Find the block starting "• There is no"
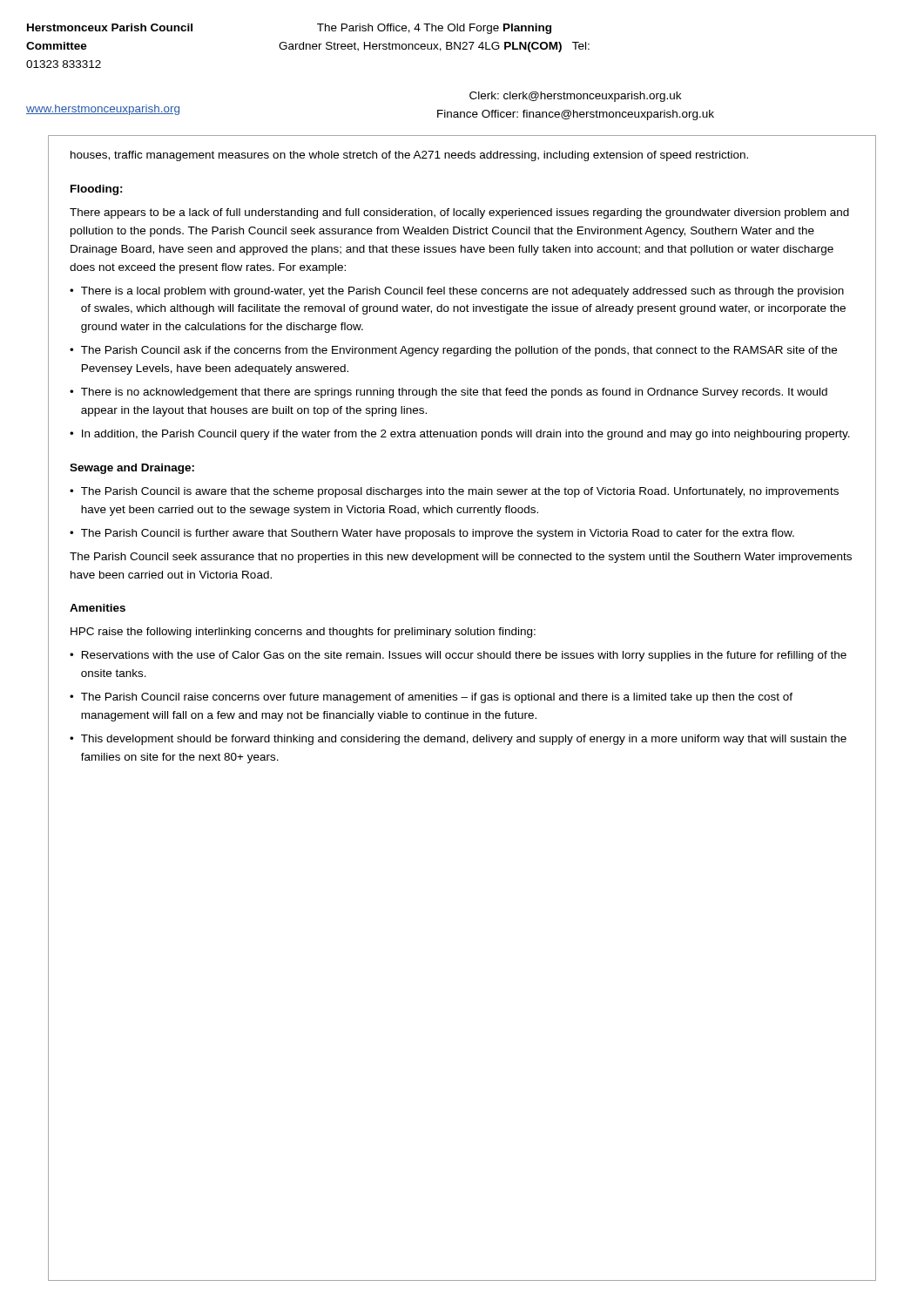The image size is (924, 1307). [462, 402]
